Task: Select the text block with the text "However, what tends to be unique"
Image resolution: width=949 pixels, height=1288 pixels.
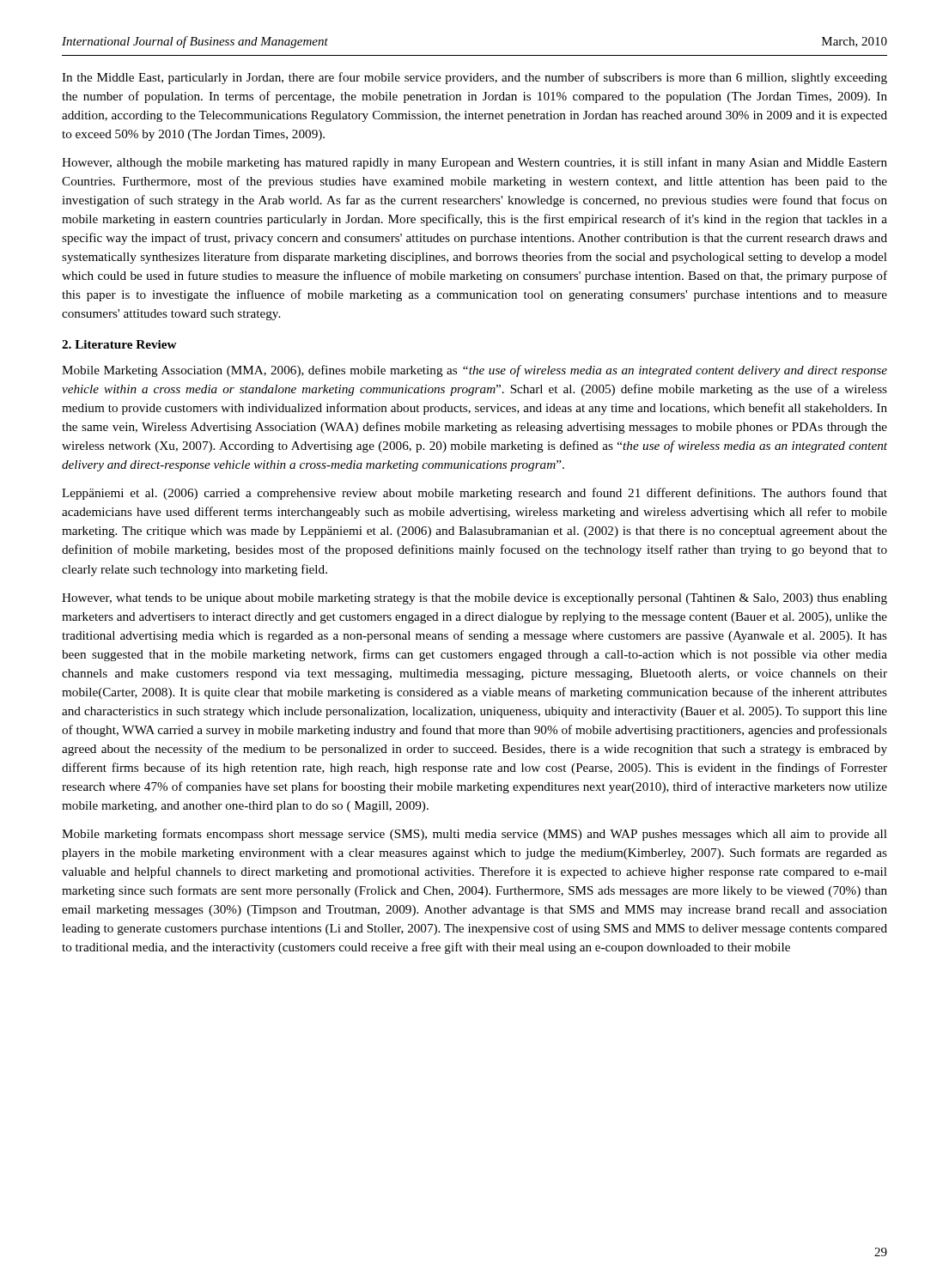Action: [x=474, y=701]
